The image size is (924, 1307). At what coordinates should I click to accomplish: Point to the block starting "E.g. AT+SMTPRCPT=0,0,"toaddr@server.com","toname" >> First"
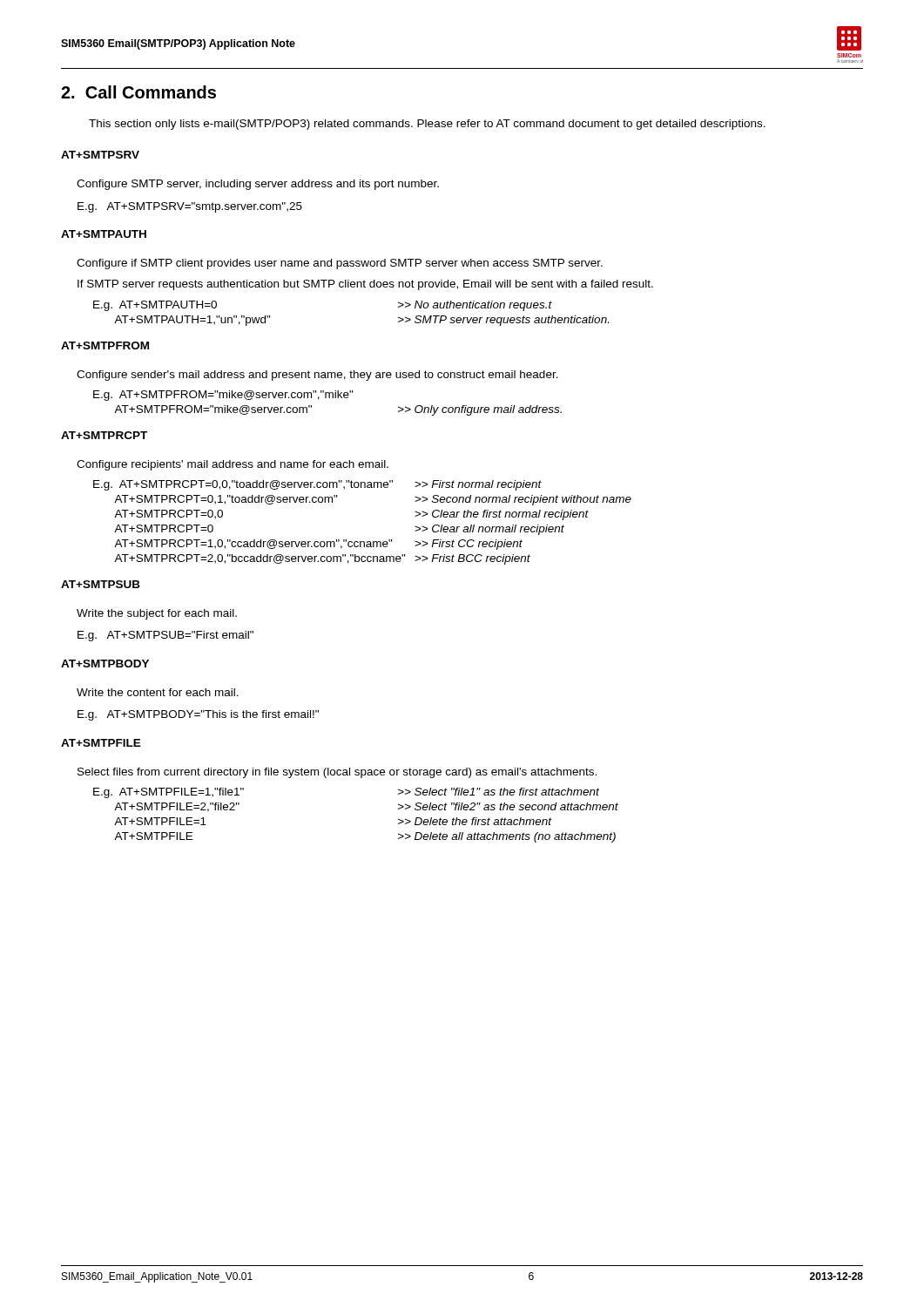click(x=317, y=485)
